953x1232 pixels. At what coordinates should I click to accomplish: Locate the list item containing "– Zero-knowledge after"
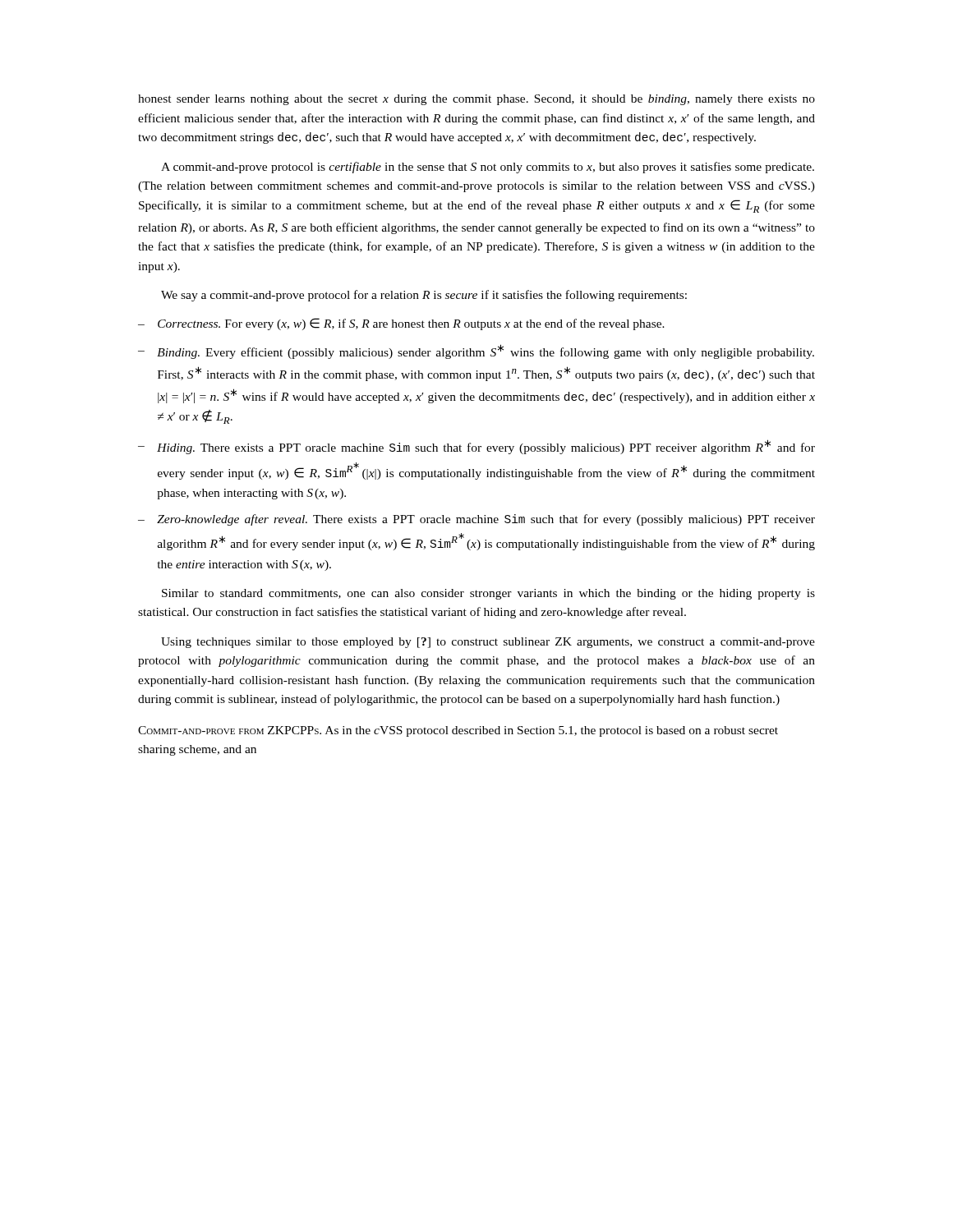[476, 541]
